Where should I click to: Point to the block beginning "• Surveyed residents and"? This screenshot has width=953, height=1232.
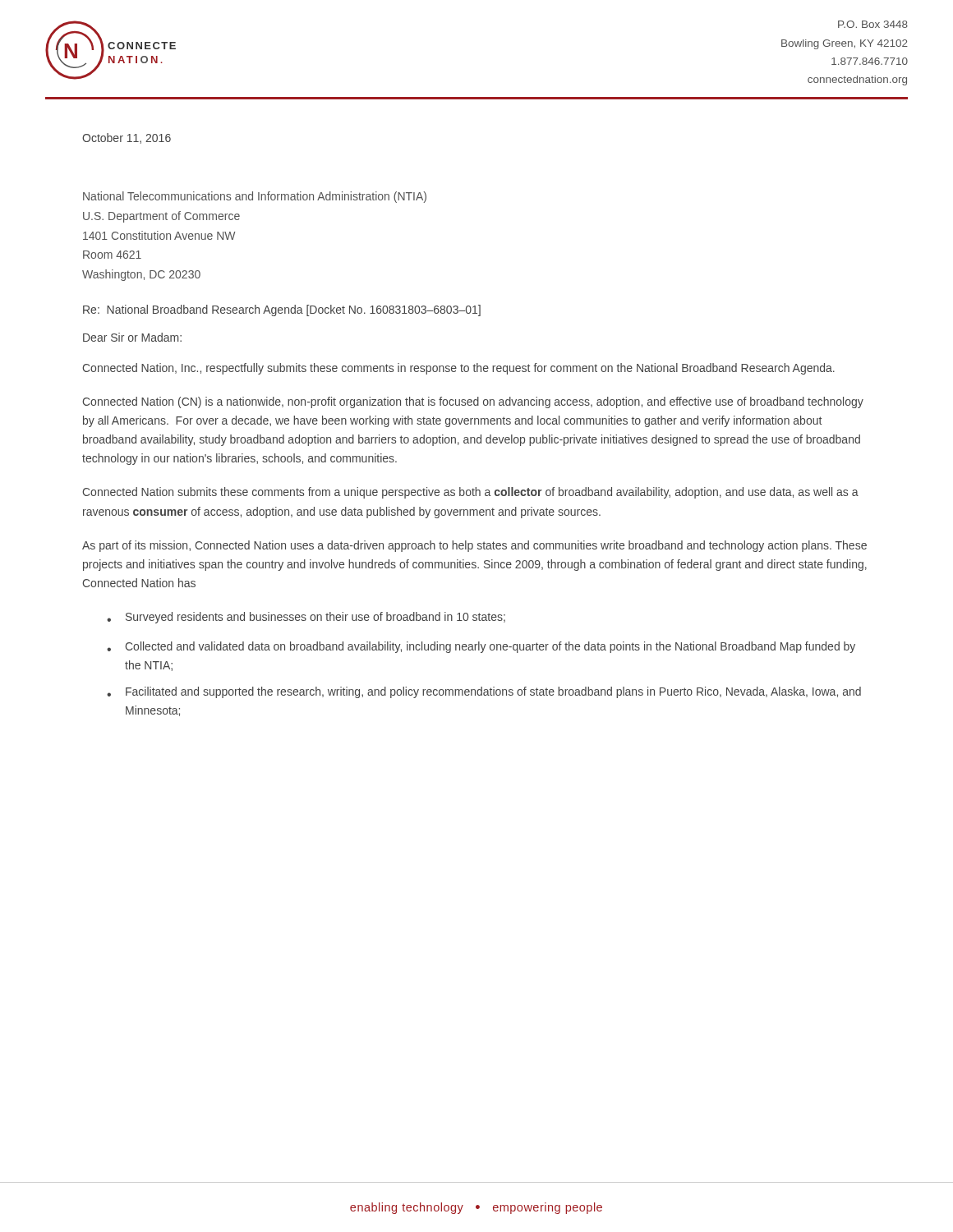(489, 619)
